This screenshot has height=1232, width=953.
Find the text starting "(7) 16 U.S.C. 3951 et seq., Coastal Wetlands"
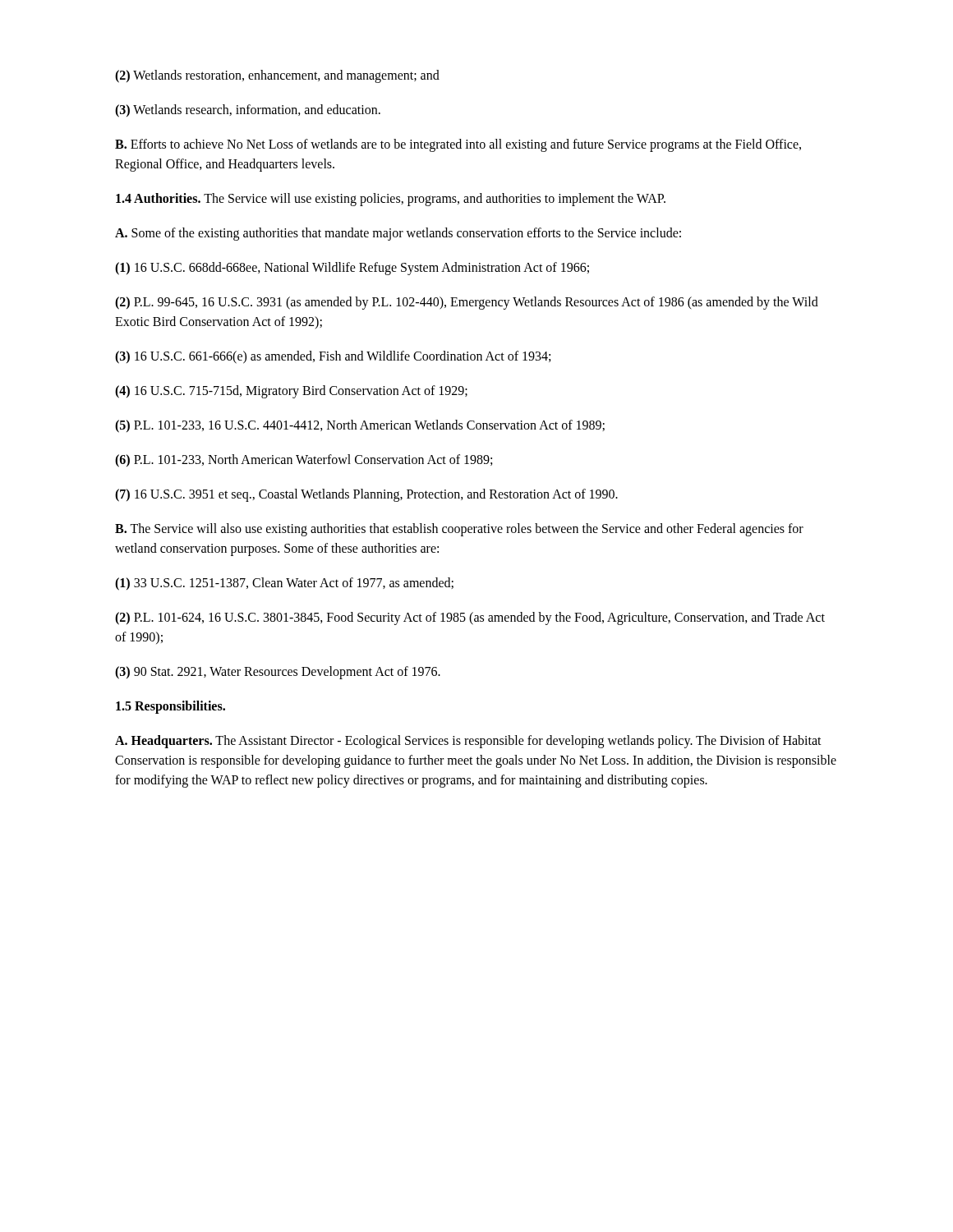coord(367,494)
